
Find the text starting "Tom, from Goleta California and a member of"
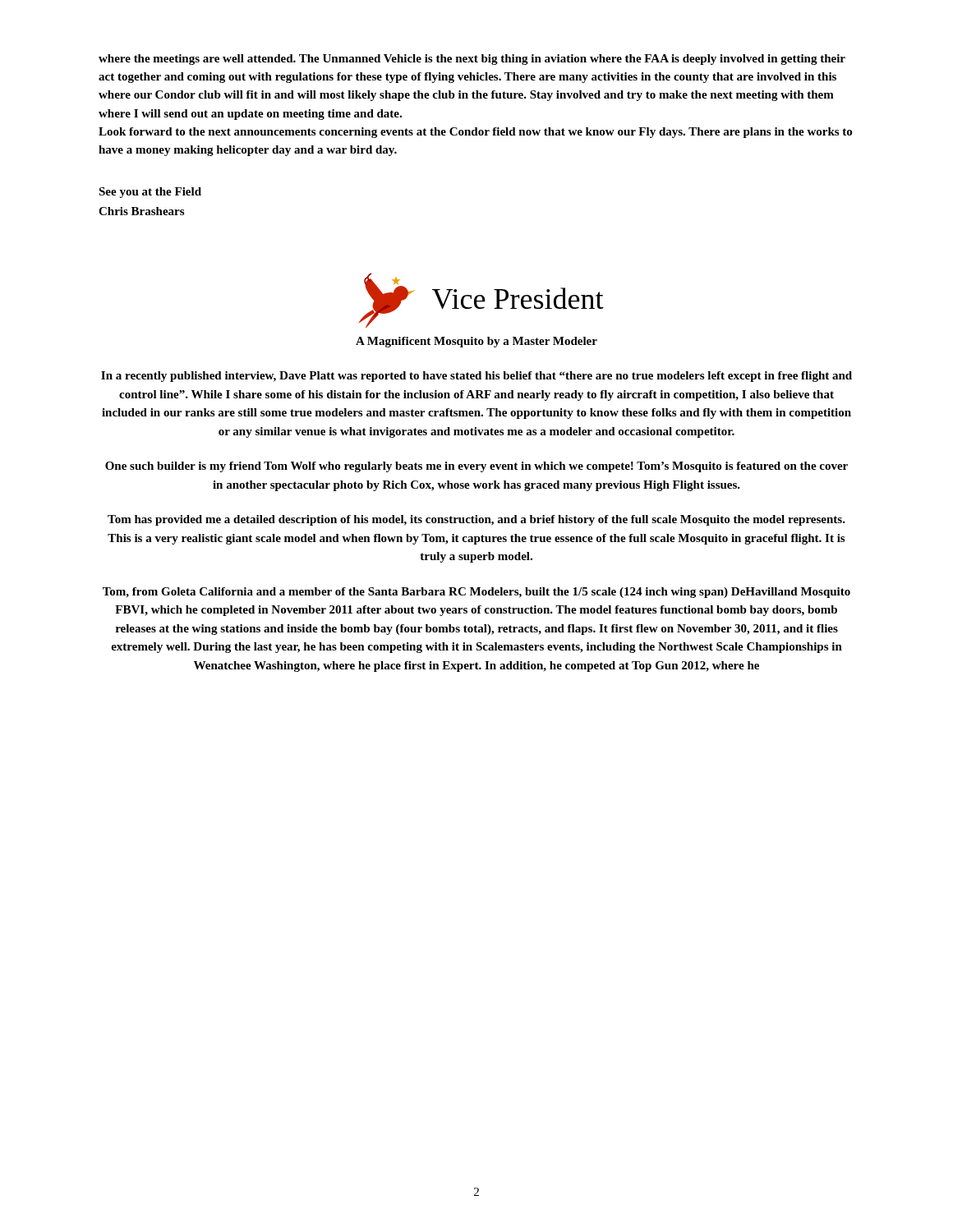click(476, 628)
